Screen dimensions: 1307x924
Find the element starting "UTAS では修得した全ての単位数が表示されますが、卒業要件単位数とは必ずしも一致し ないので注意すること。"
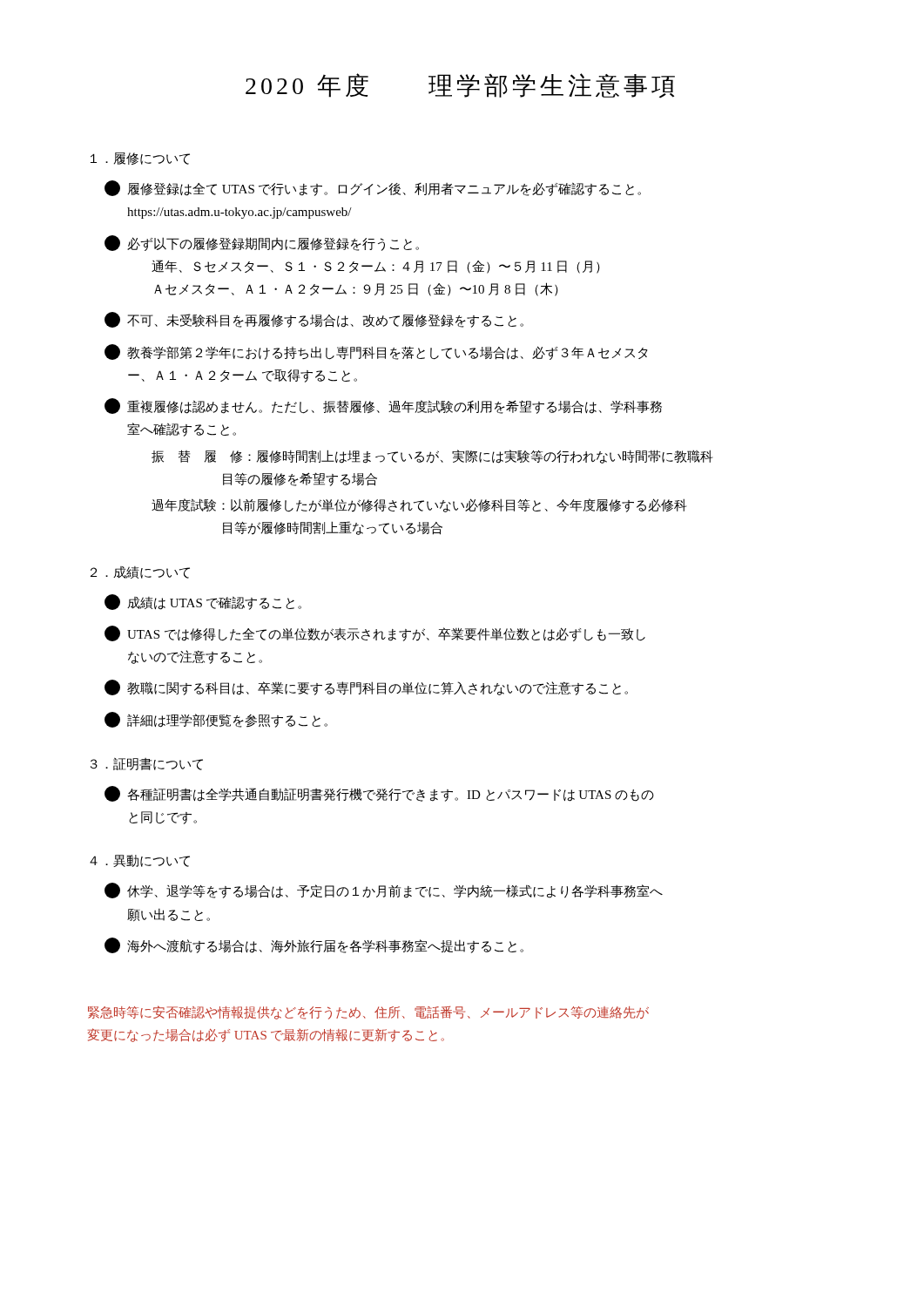tap(471, 646)
